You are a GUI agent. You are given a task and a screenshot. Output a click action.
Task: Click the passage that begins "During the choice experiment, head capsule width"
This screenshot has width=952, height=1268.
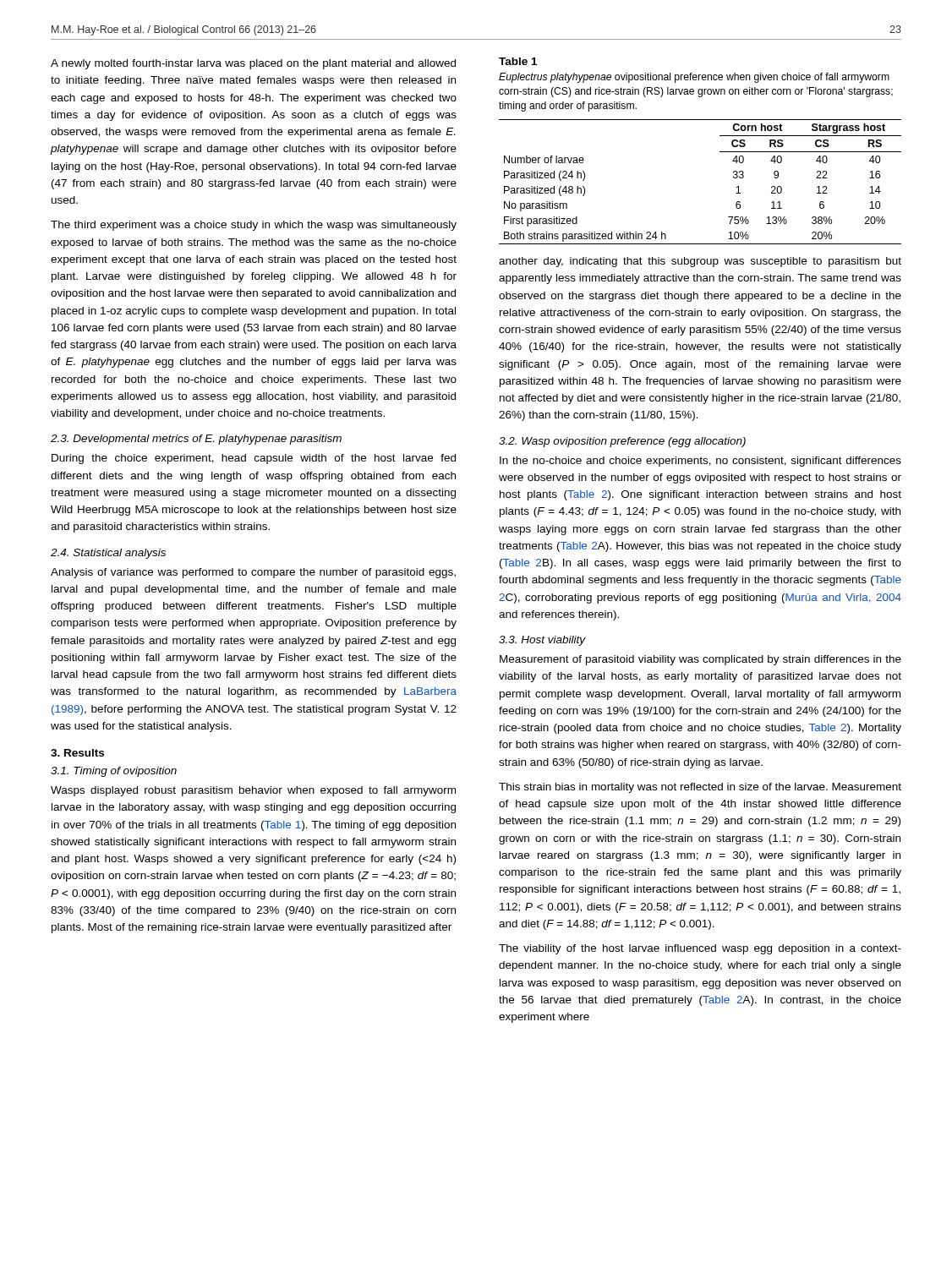[x=254, y=493]
